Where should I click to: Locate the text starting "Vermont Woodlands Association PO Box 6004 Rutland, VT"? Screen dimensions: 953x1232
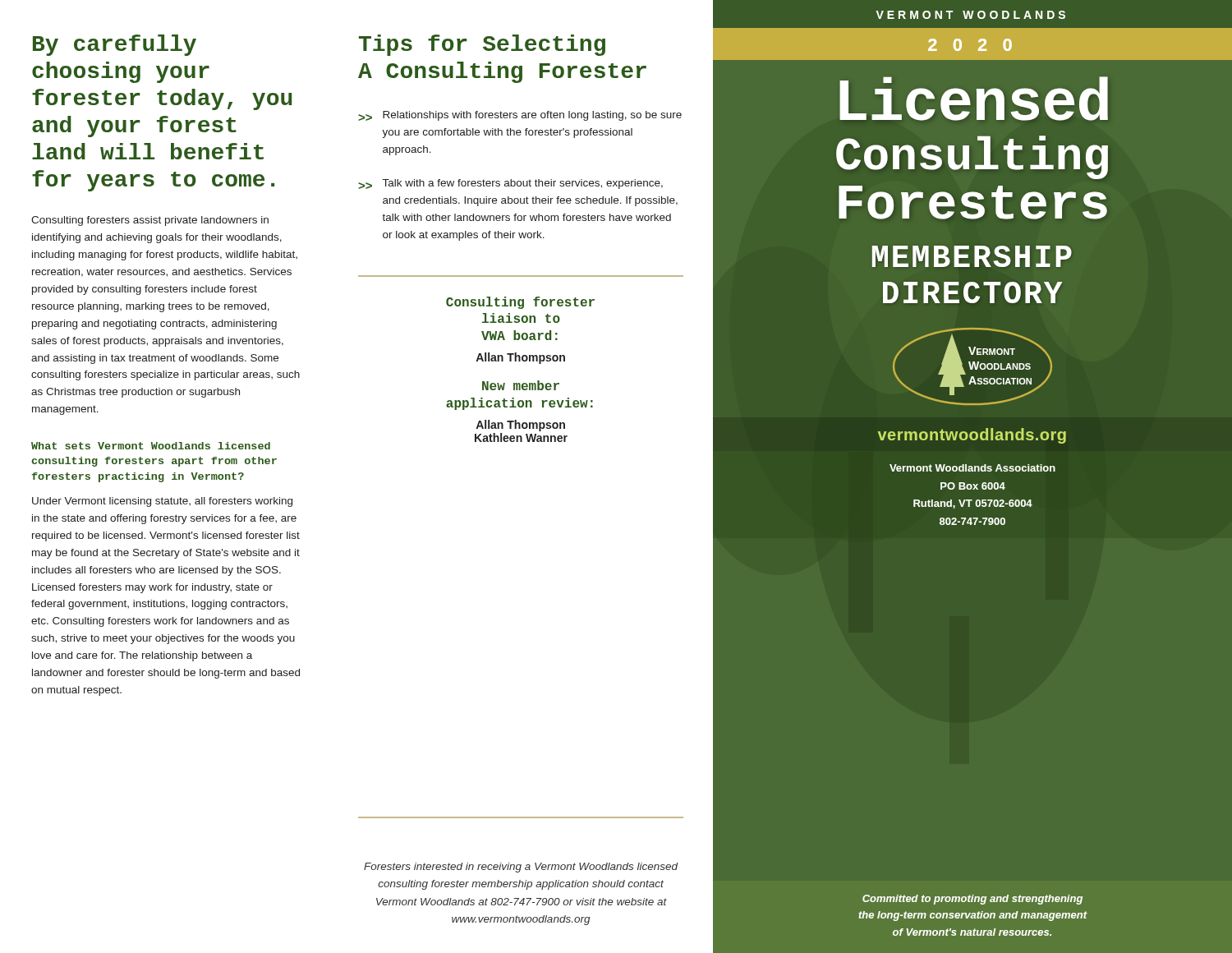(972, 495)
